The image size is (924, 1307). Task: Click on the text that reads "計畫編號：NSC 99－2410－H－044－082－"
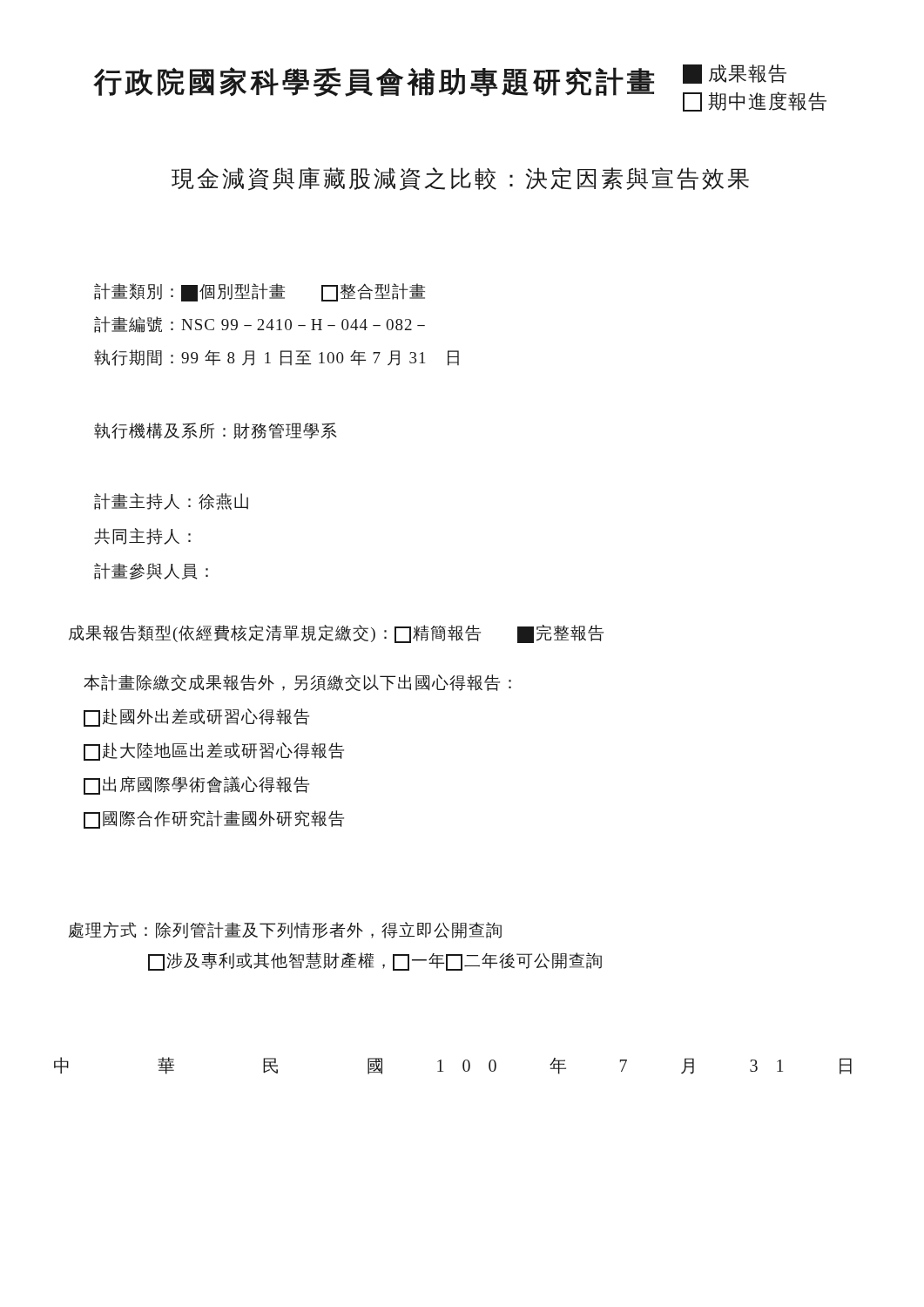[262, 325]
